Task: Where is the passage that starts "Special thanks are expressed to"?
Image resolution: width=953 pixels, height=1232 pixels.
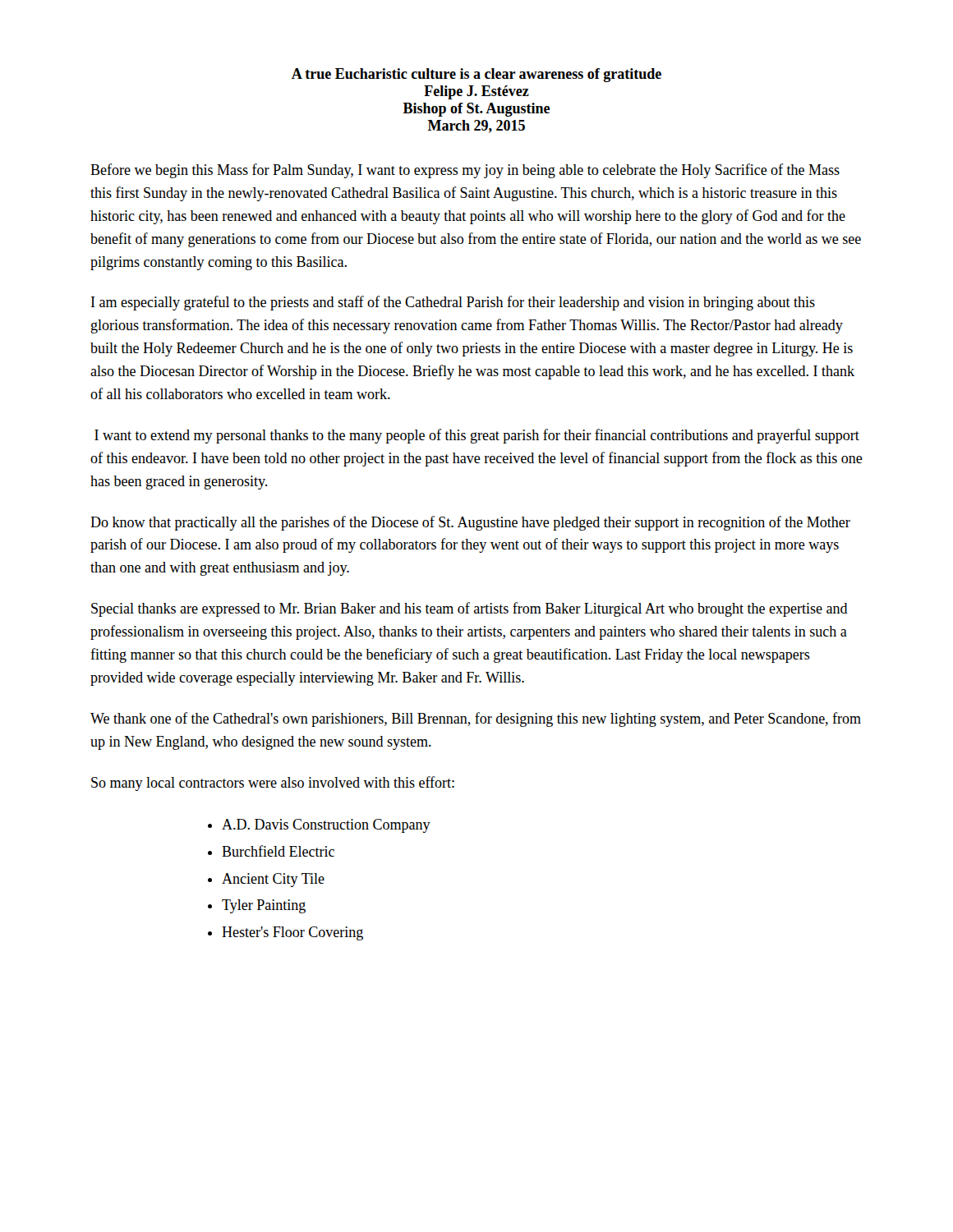Action: (469, 643)
